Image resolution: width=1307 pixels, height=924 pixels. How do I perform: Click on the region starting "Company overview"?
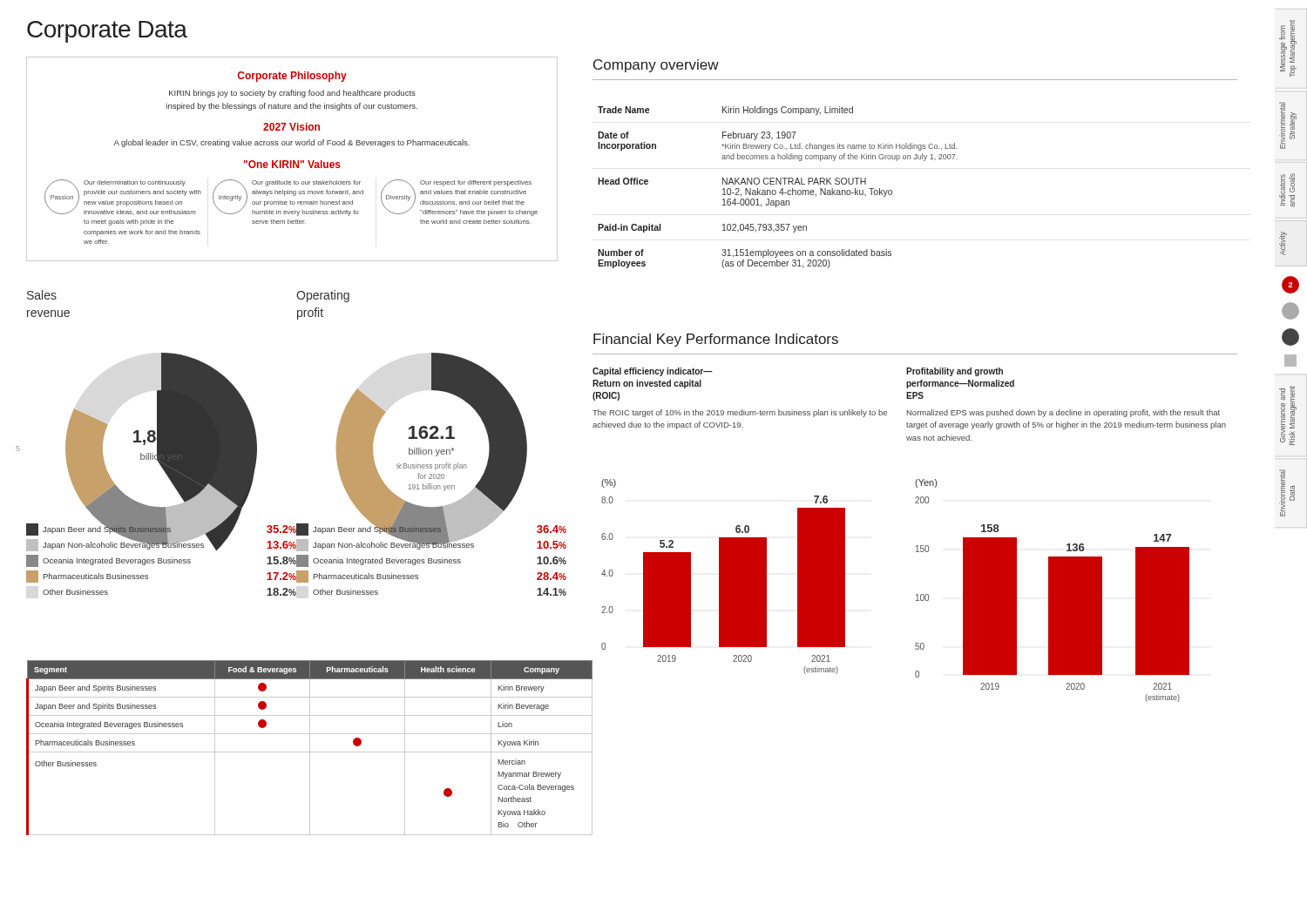tap(915, 68)
